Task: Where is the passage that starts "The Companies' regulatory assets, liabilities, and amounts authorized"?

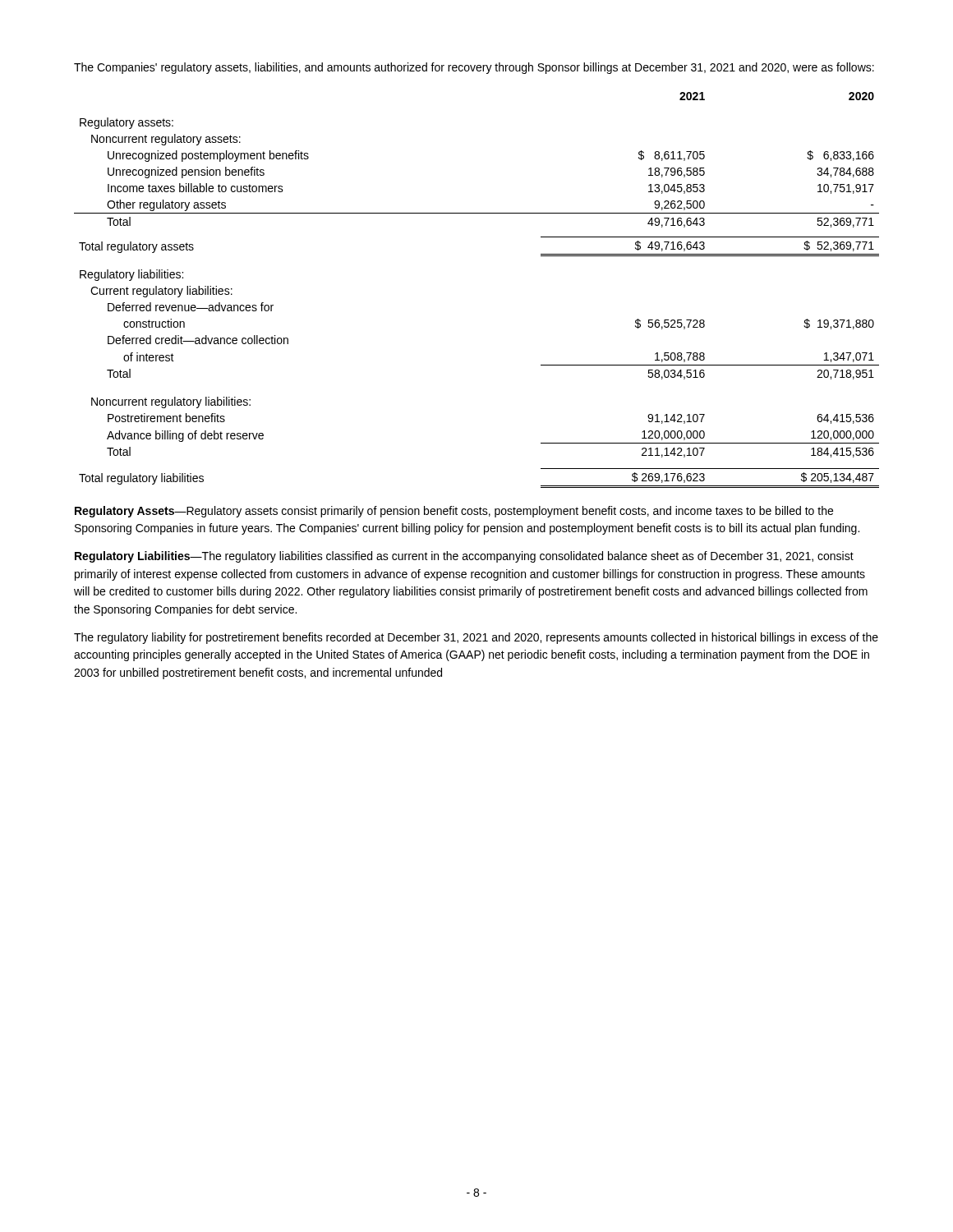Action: point(474,67)
